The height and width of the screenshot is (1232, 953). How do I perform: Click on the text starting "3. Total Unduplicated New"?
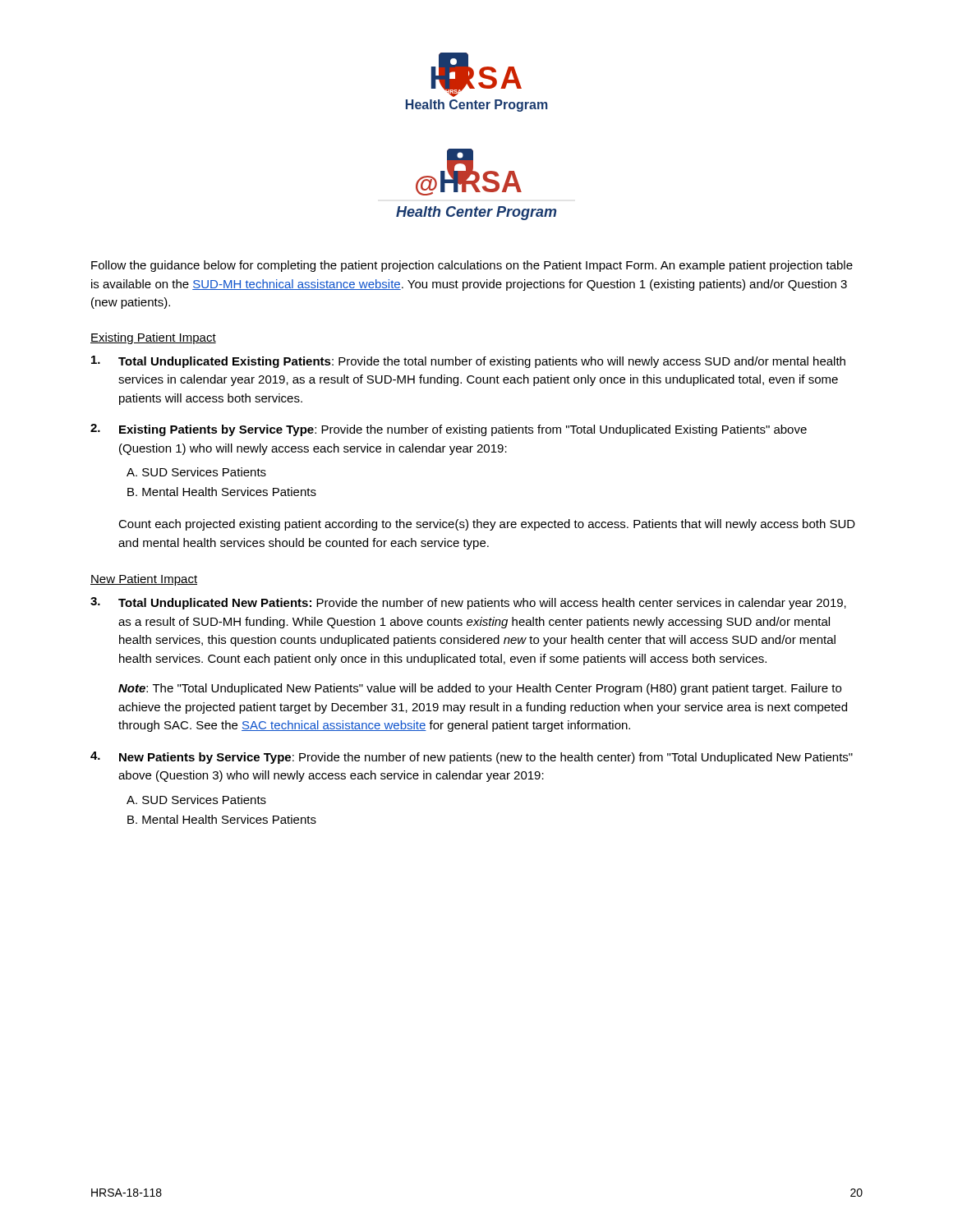[x=476, y=664]
